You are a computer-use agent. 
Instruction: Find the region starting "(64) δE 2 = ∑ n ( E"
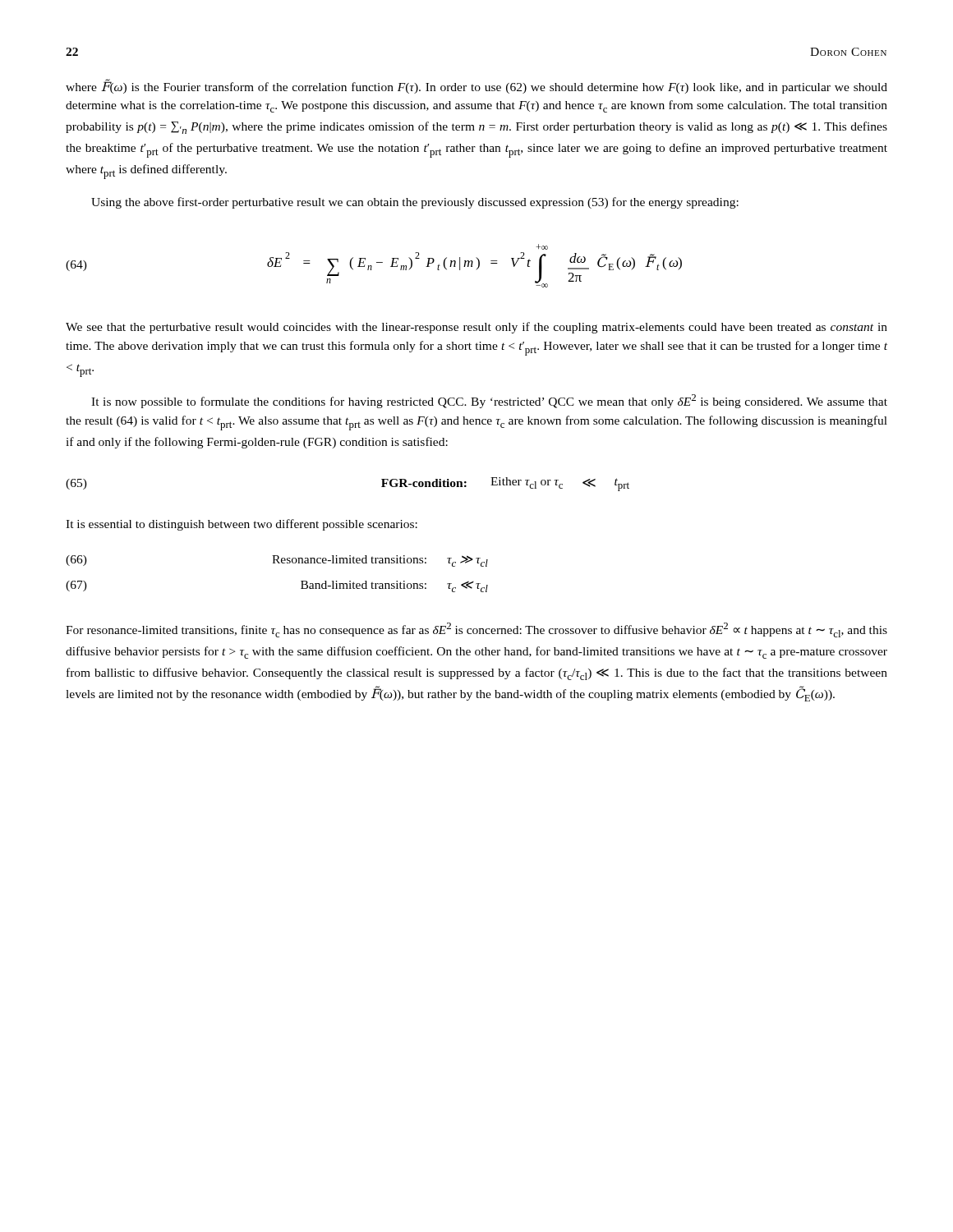(476, 265)
